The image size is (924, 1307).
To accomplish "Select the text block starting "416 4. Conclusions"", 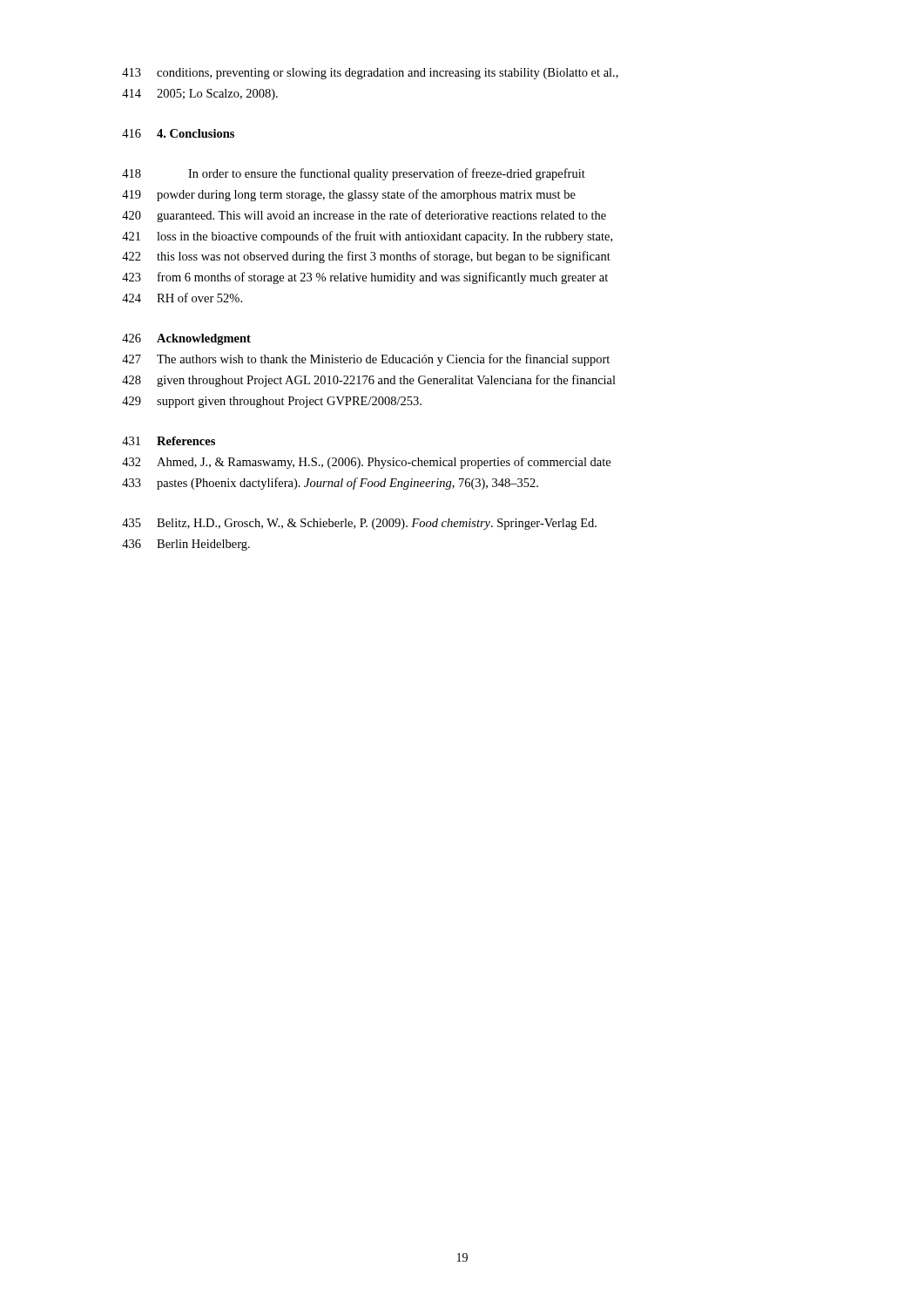I will click(x=178, y=133).
